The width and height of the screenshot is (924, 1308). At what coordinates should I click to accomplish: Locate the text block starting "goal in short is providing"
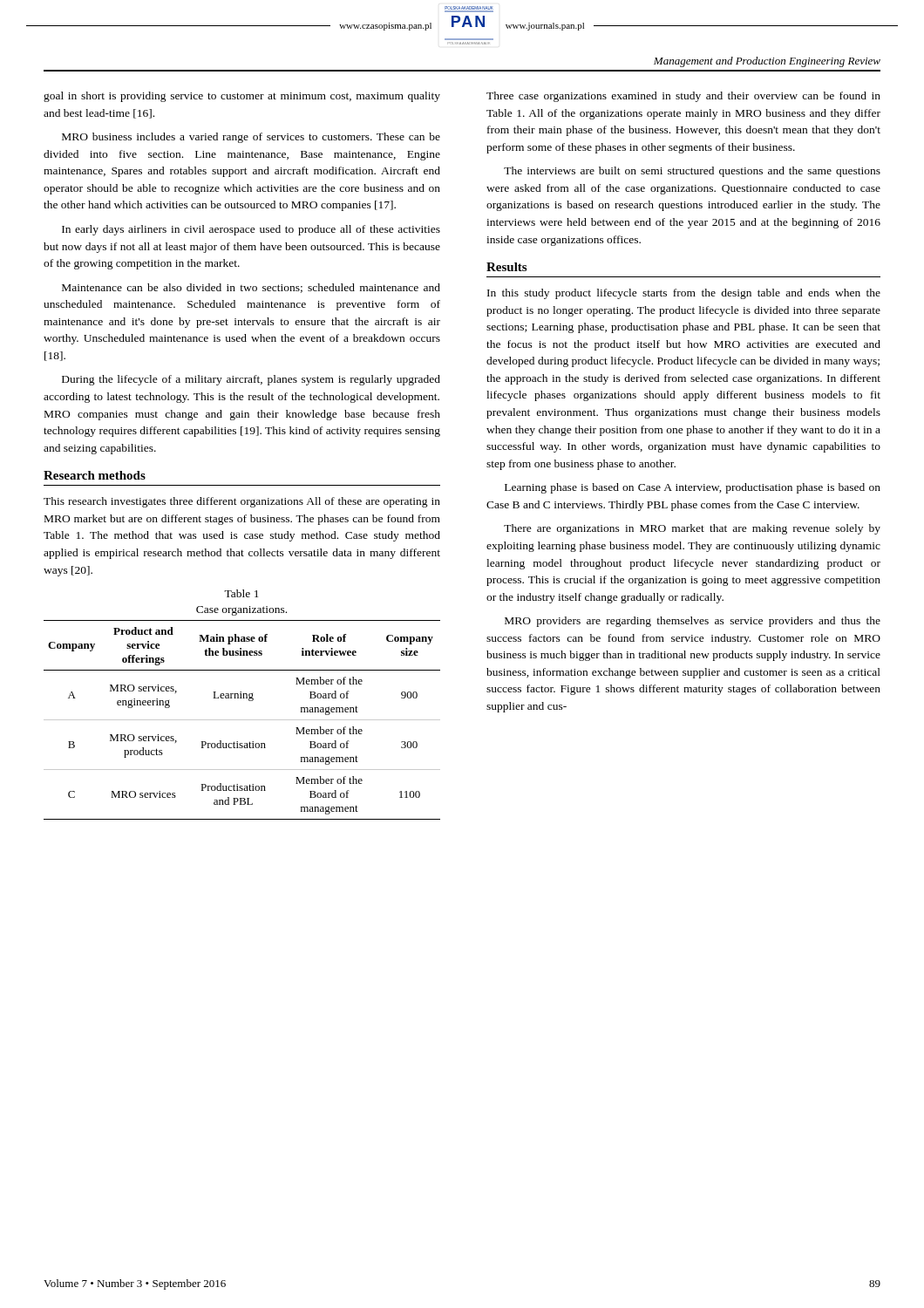[x=242, y=272]
